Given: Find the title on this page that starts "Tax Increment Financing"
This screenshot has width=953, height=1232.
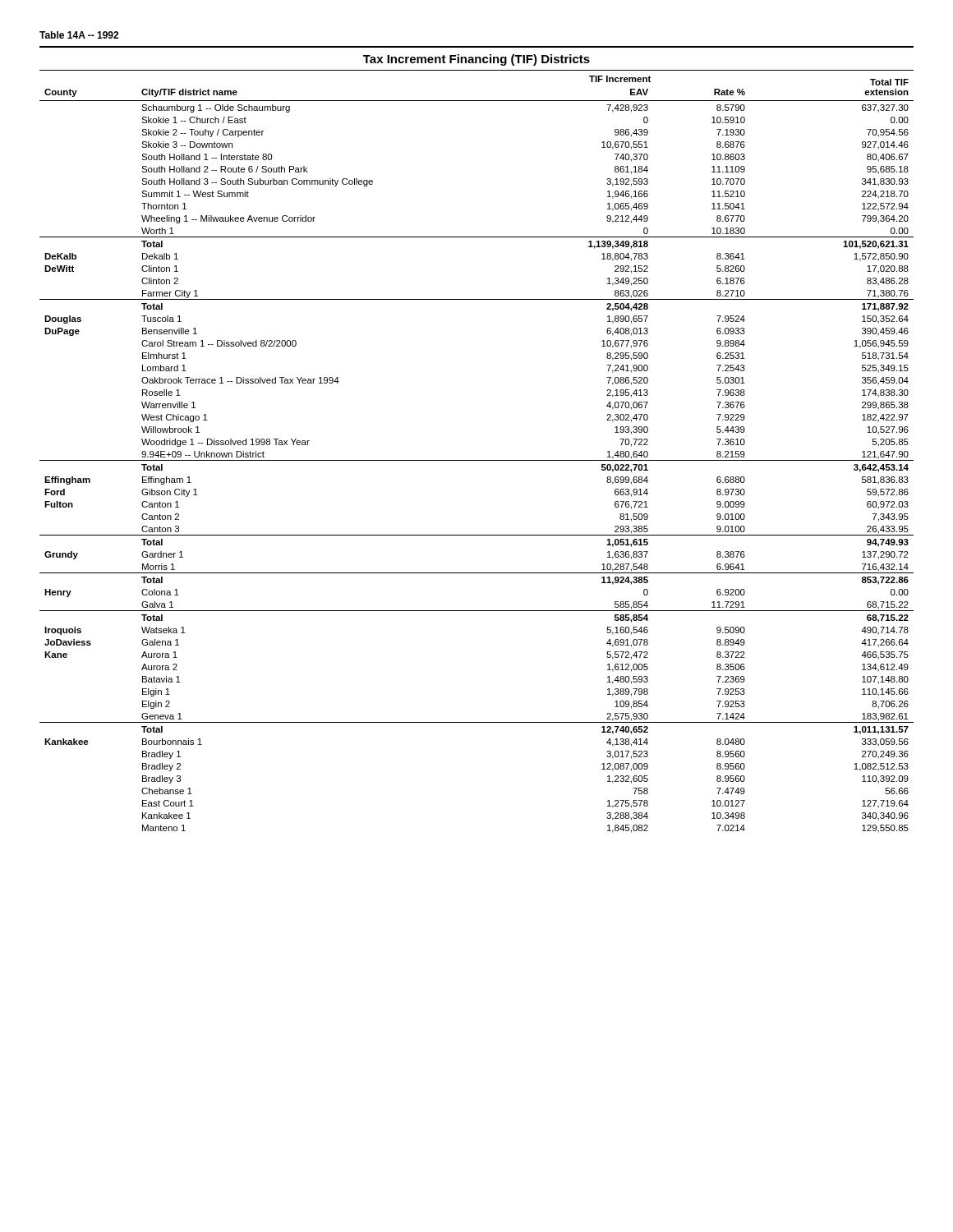Looking at the screenshot, I should (476, 59).
